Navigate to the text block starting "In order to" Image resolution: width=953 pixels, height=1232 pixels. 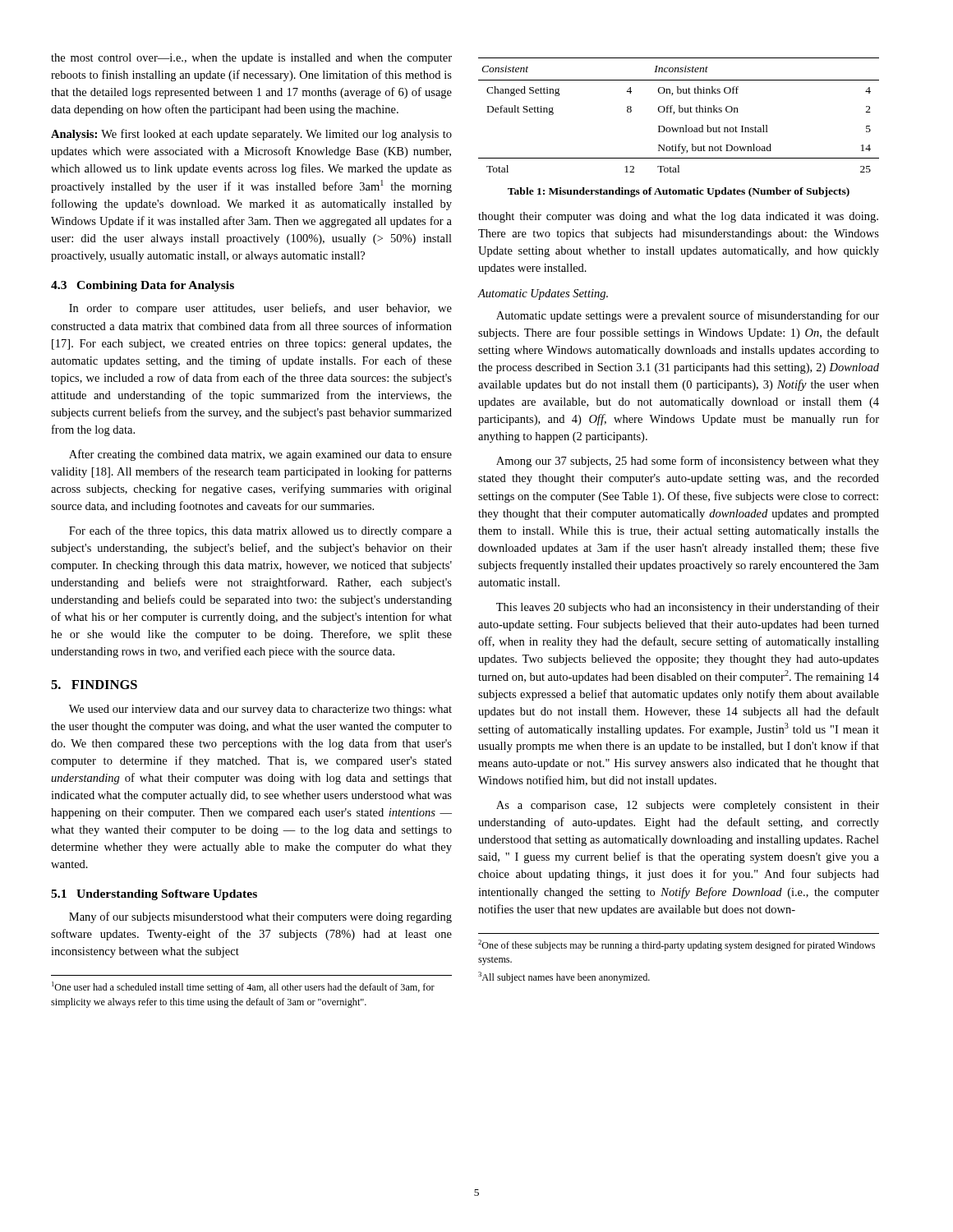(251, 480)
